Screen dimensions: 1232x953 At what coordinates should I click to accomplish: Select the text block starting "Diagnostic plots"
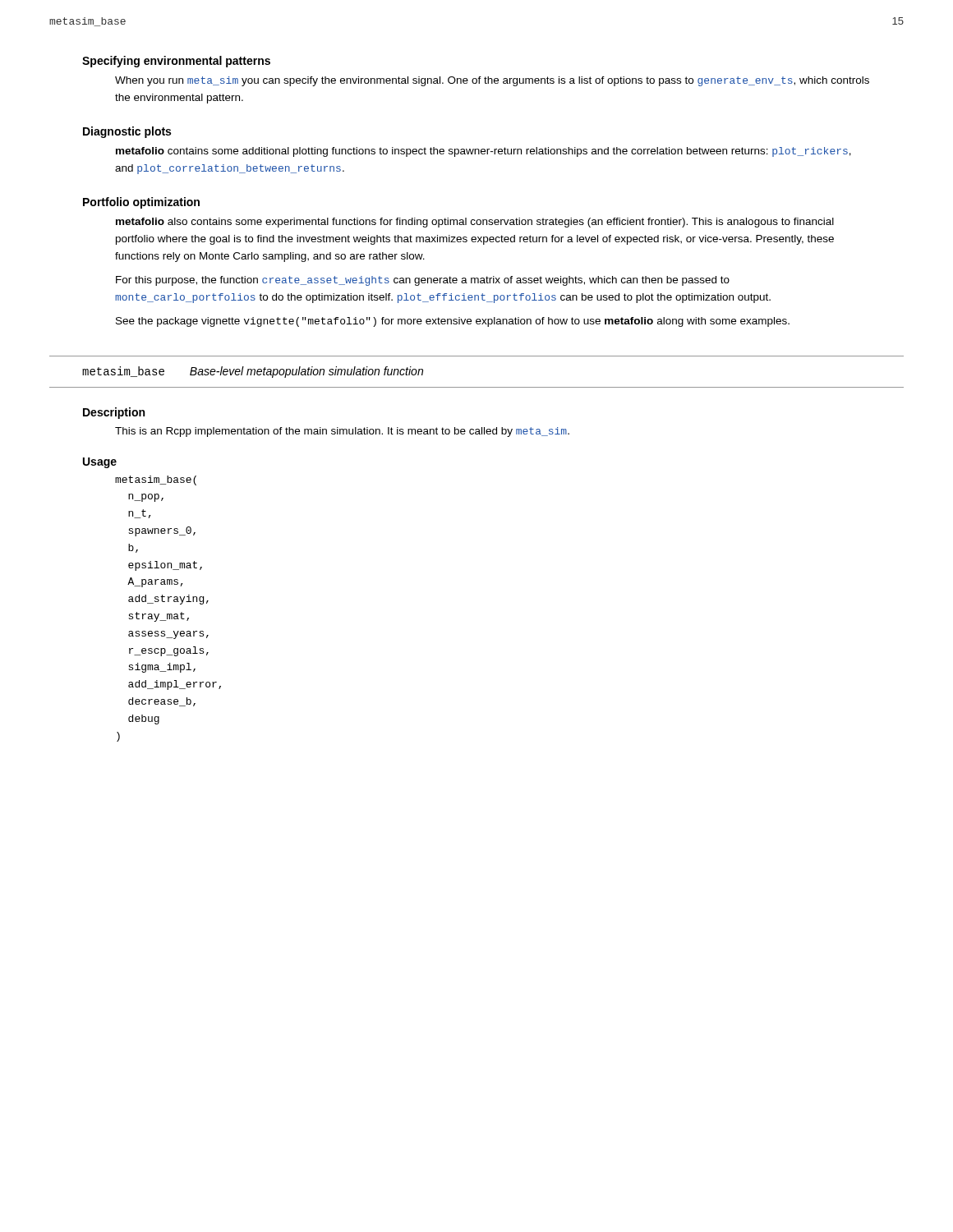point(127,131)
